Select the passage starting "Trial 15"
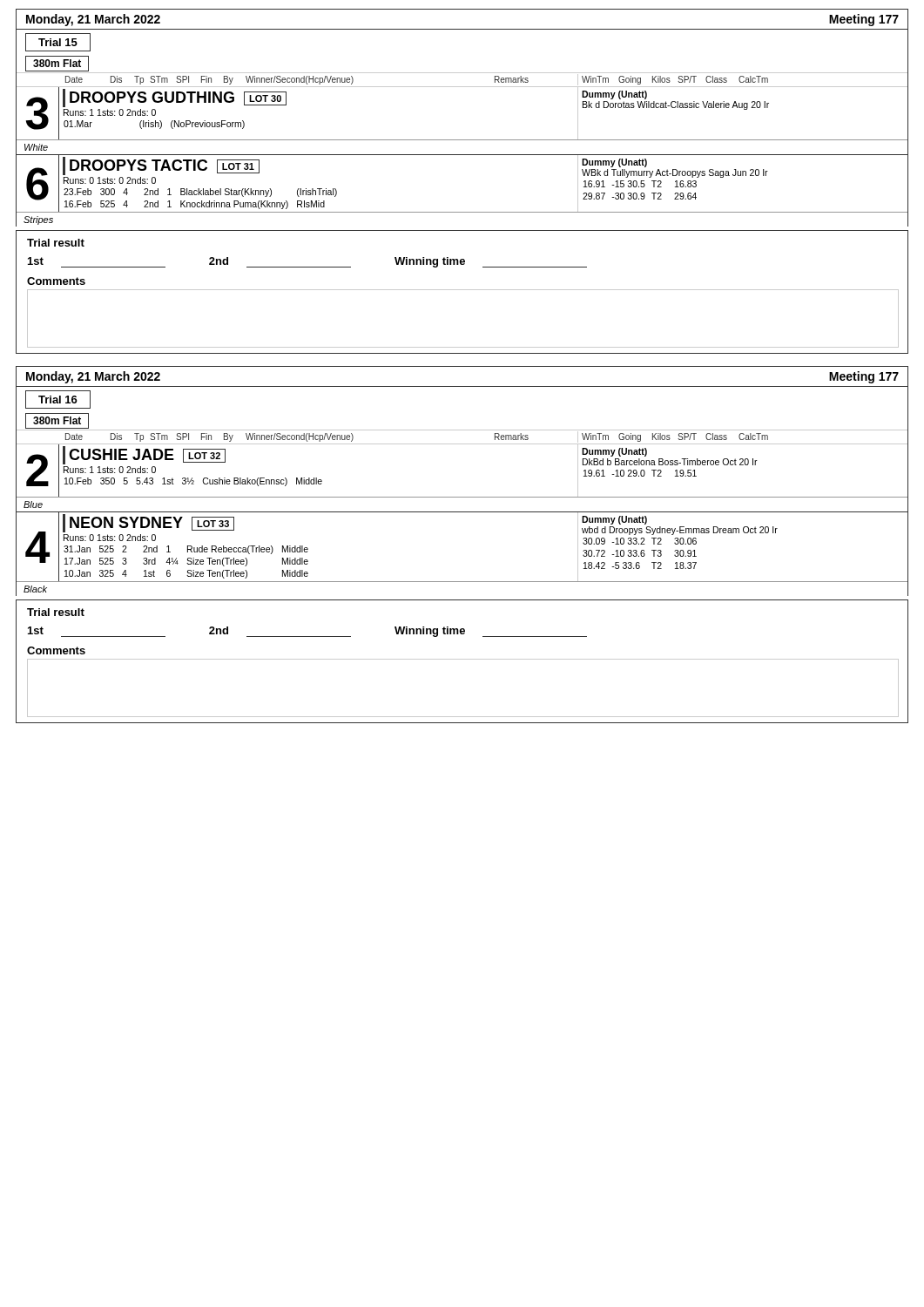This screenshot has height=1307, width=924. tap(58, 42)
